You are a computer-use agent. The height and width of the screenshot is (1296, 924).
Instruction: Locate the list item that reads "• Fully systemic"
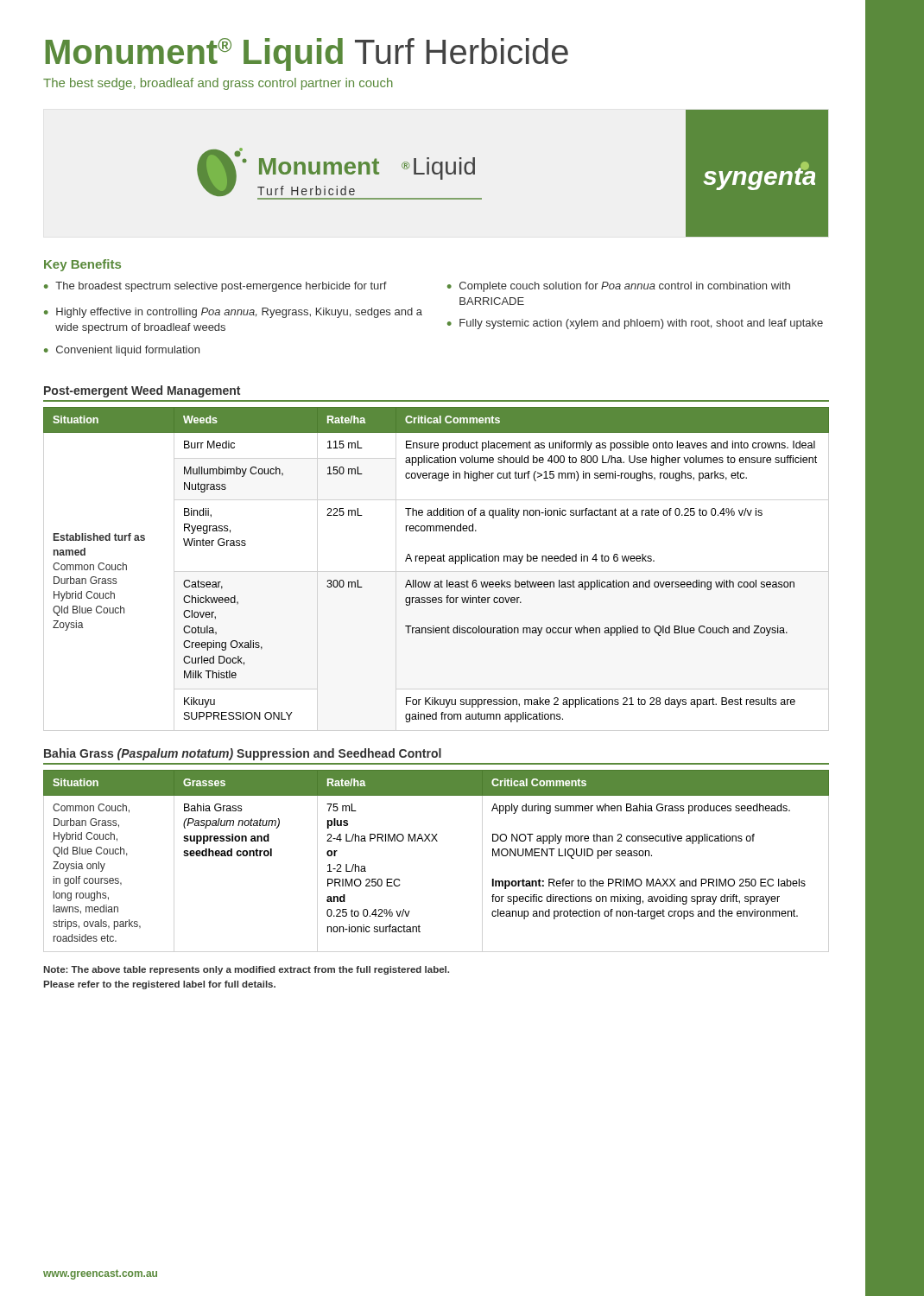pos(635,326)
